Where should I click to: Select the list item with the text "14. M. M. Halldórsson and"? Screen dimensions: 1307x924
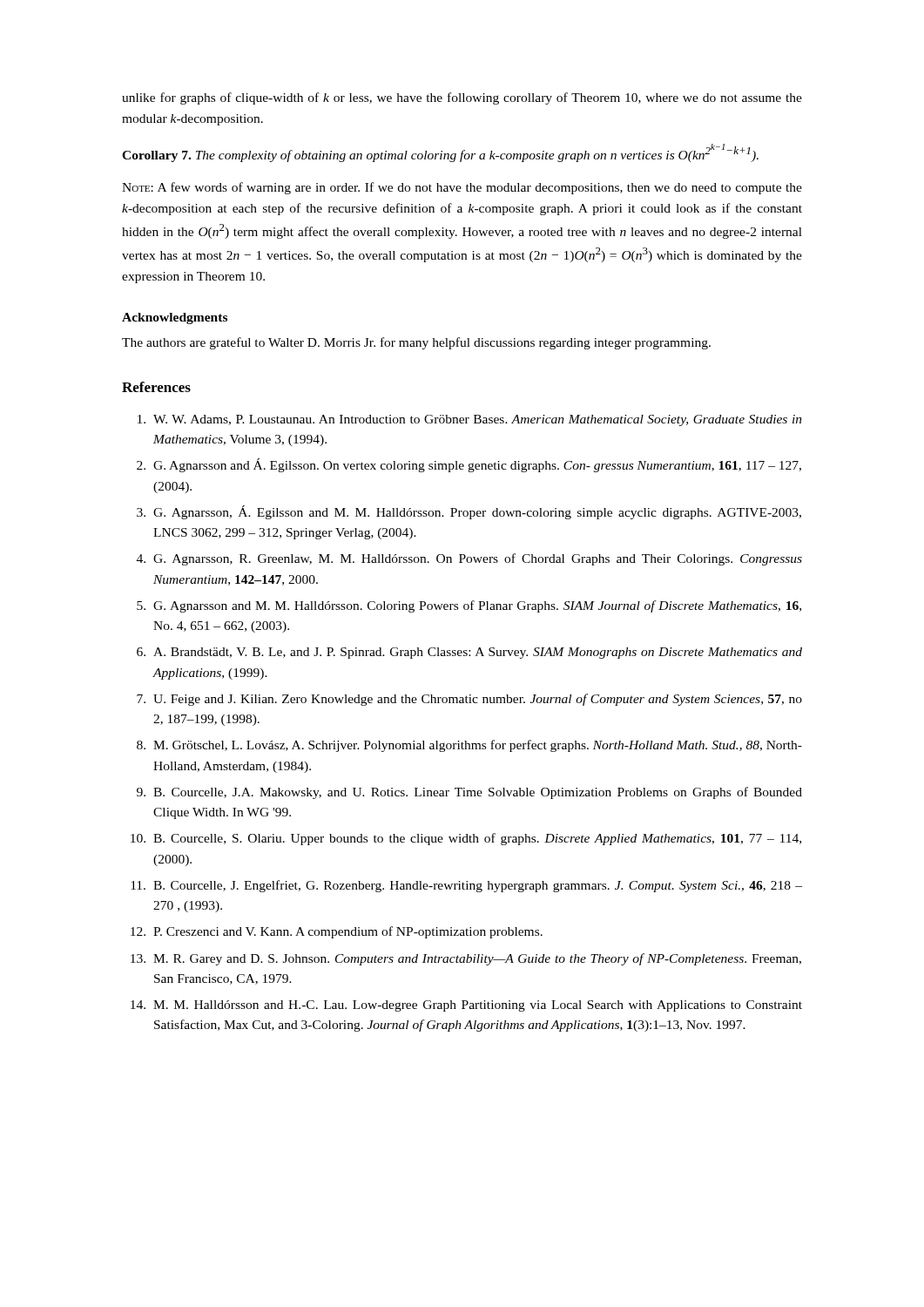click(x=462, y=1015)
